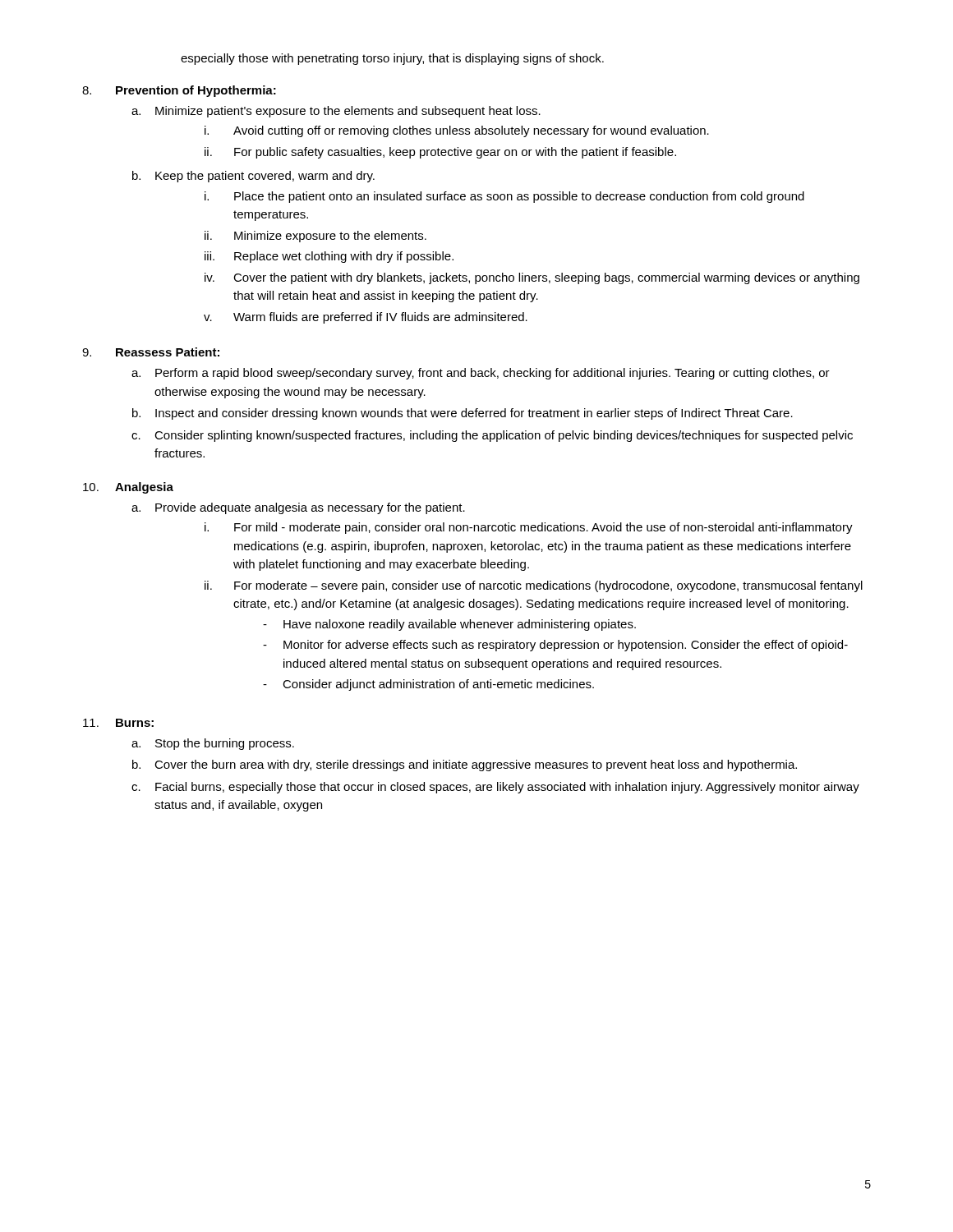Click on the section header that reads "8. Prevention of Hypothermia: a."
This screenshot has height=1232, width=953.
coord(476,206)
